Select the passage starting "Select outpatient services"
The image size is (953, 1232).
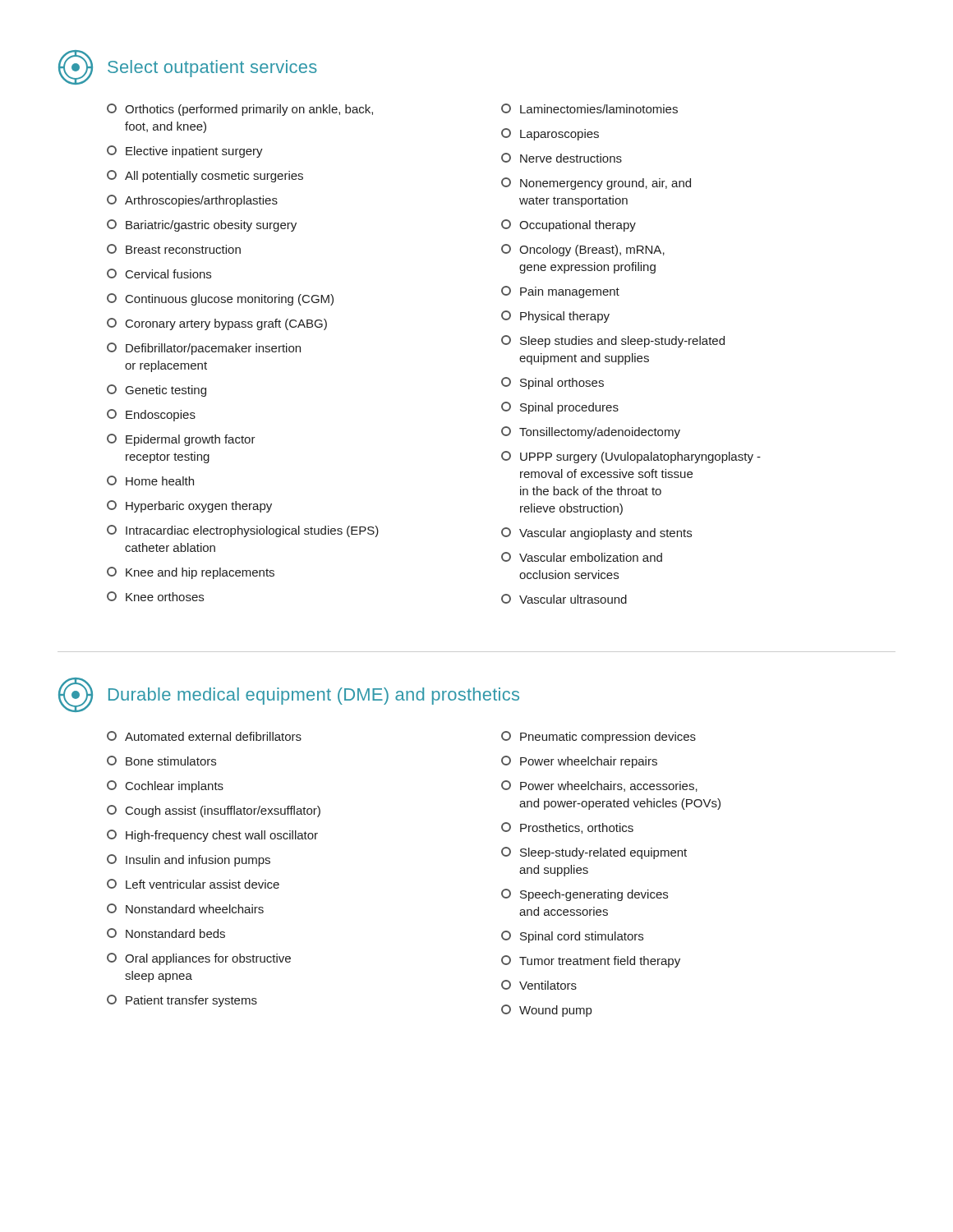pyautogui.click(x=212, y=67)
